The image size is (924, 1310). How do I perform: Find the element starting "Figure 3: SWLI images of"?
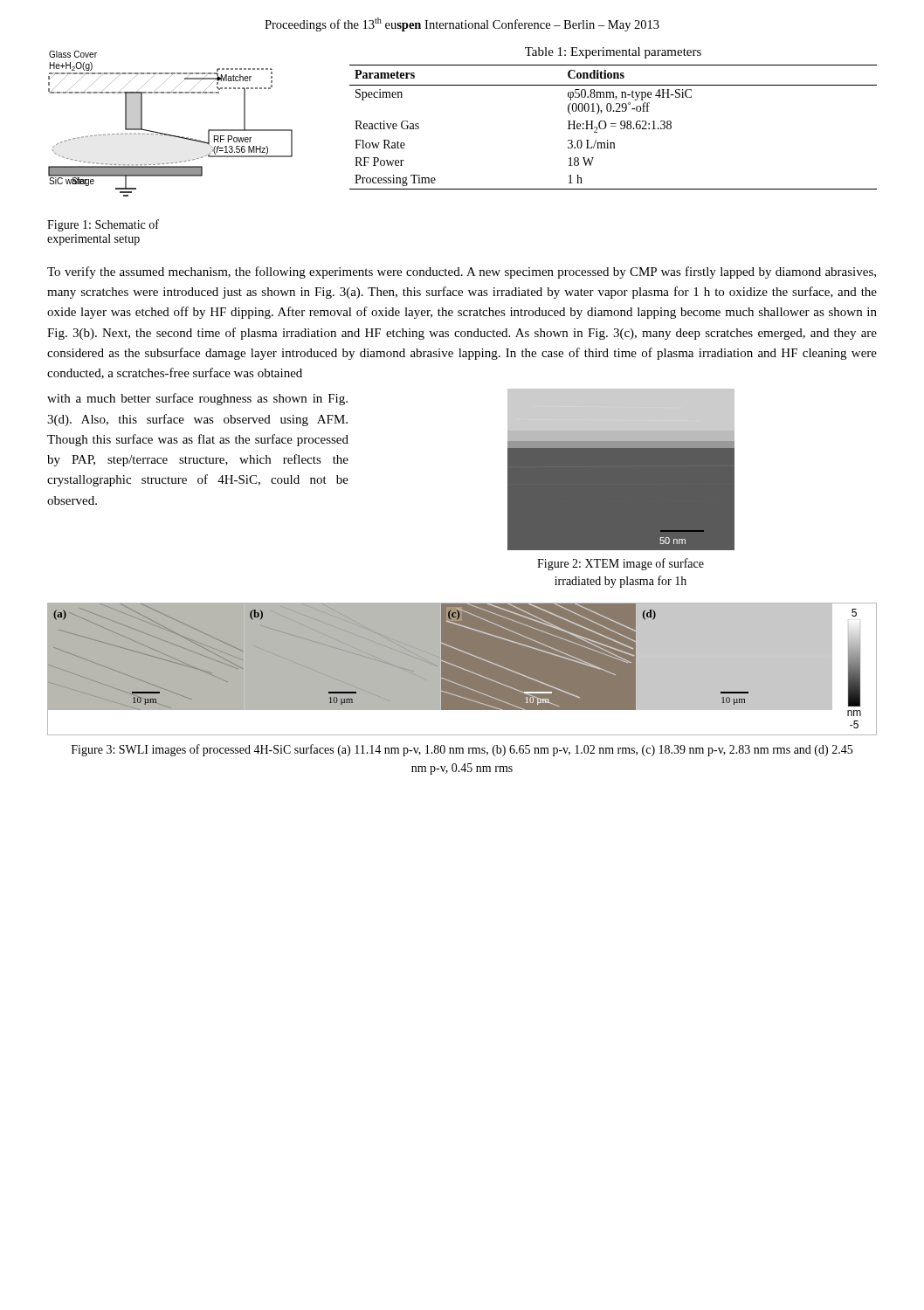pyautogui.click(x=462, y=758)
